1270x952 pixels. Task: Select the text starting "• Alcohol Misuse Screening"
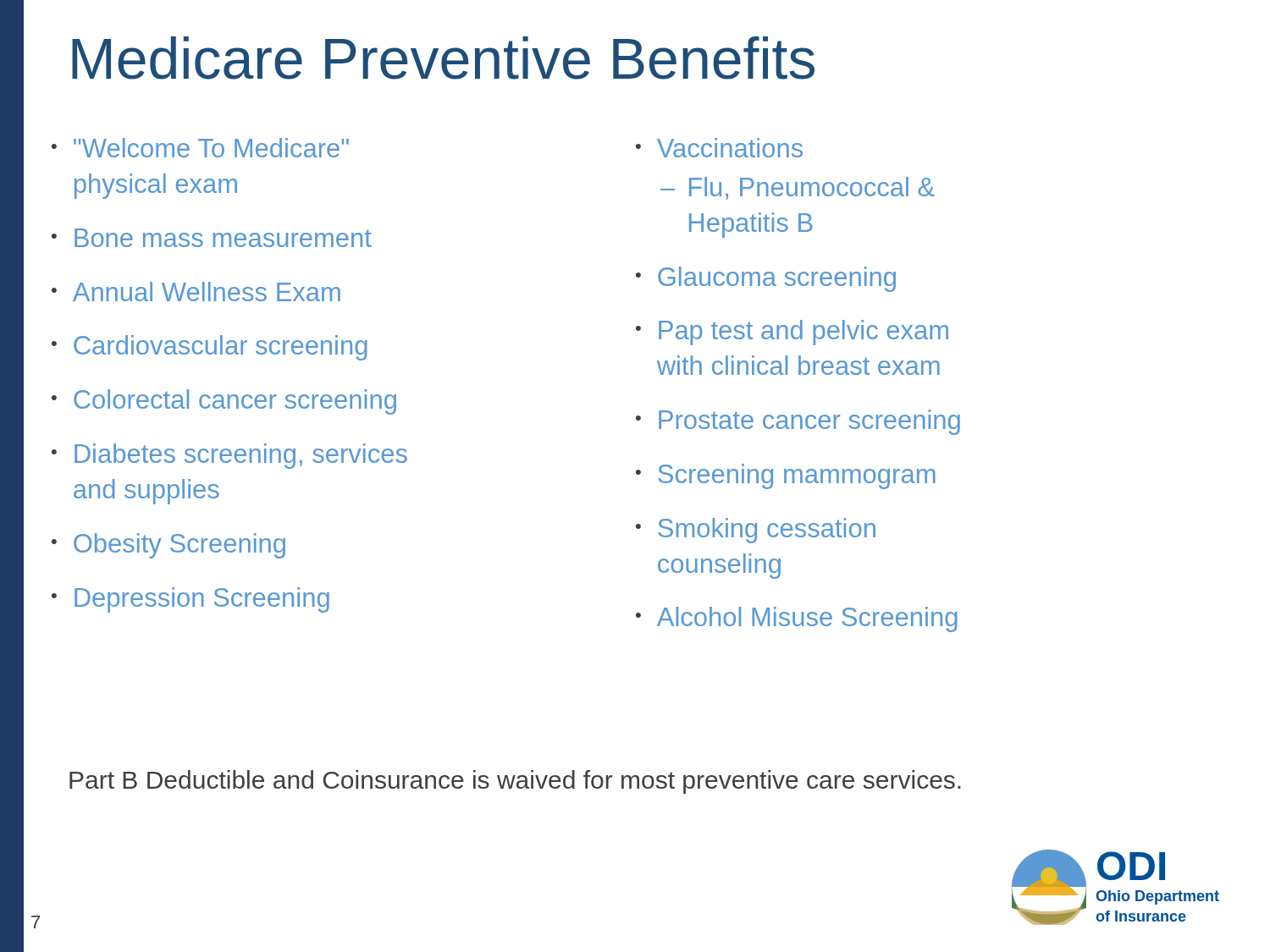pos(797,618)
